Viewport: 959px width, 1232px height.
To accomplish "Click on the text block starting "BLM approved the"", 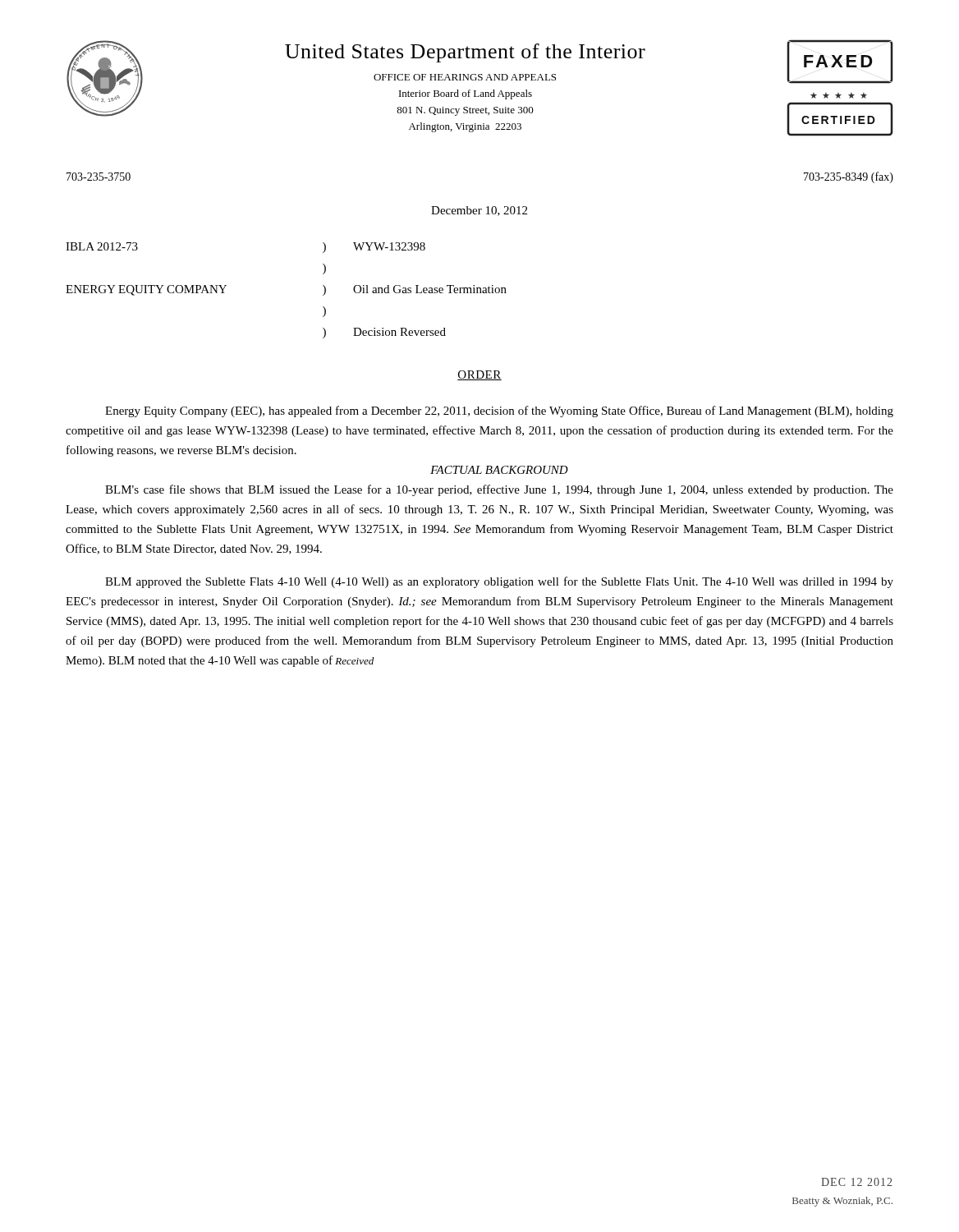I will (480, 621).
